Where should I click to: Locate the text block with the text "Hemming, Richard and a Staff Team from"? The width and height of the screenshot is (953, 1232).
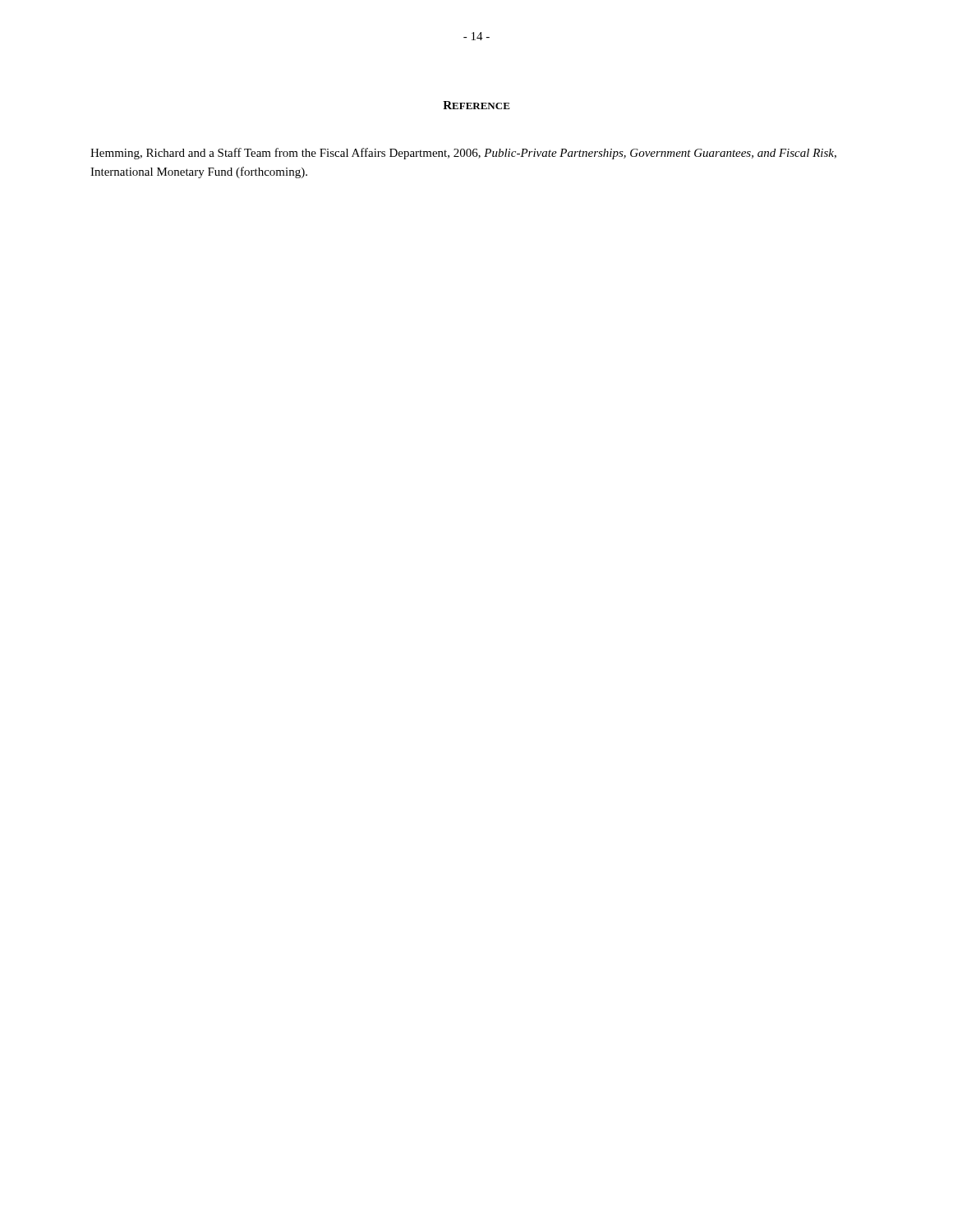[464, 162]
